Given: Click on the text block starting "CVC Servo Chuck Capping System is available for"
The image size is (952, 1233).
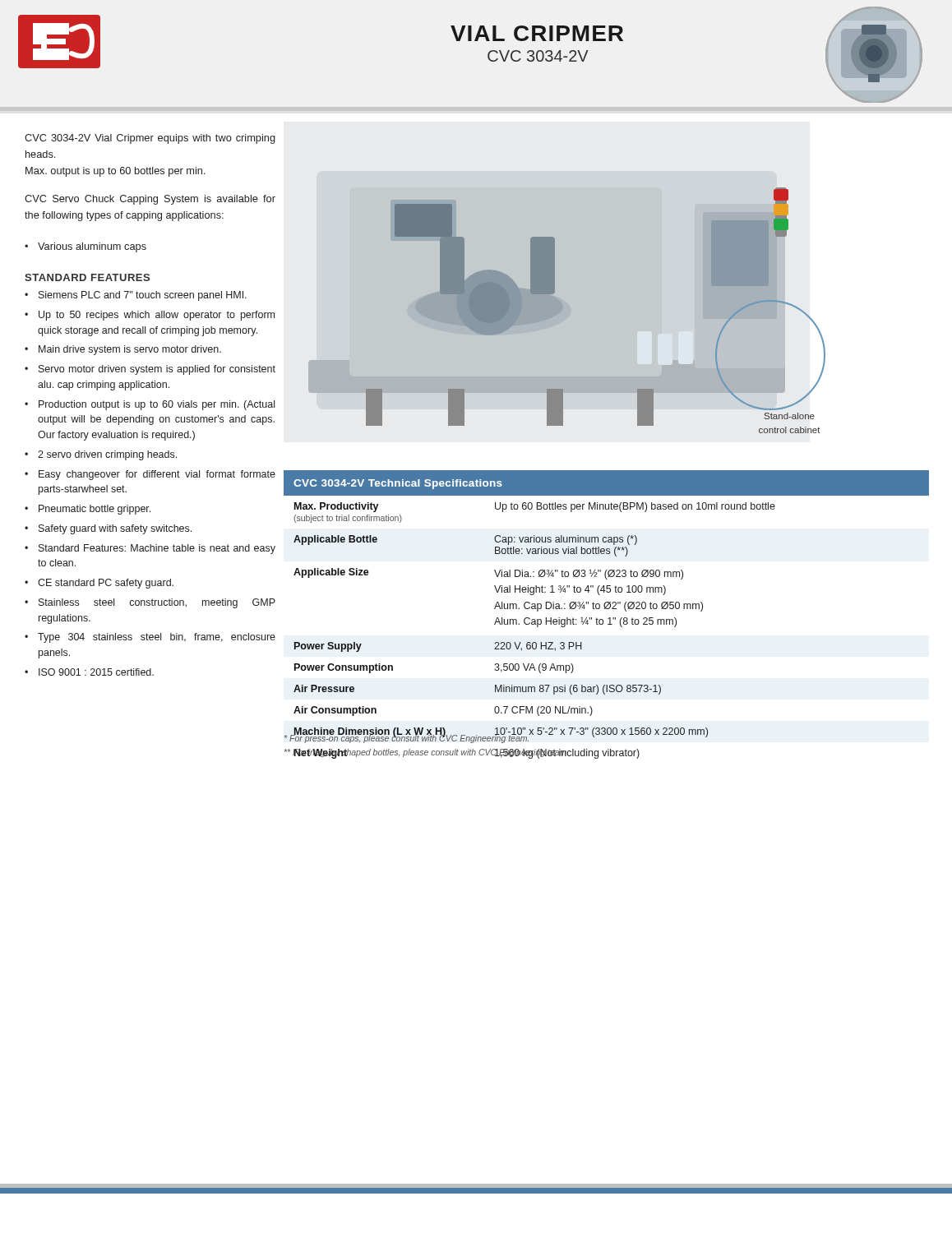Looking at the screenshot, I should 150,207.
